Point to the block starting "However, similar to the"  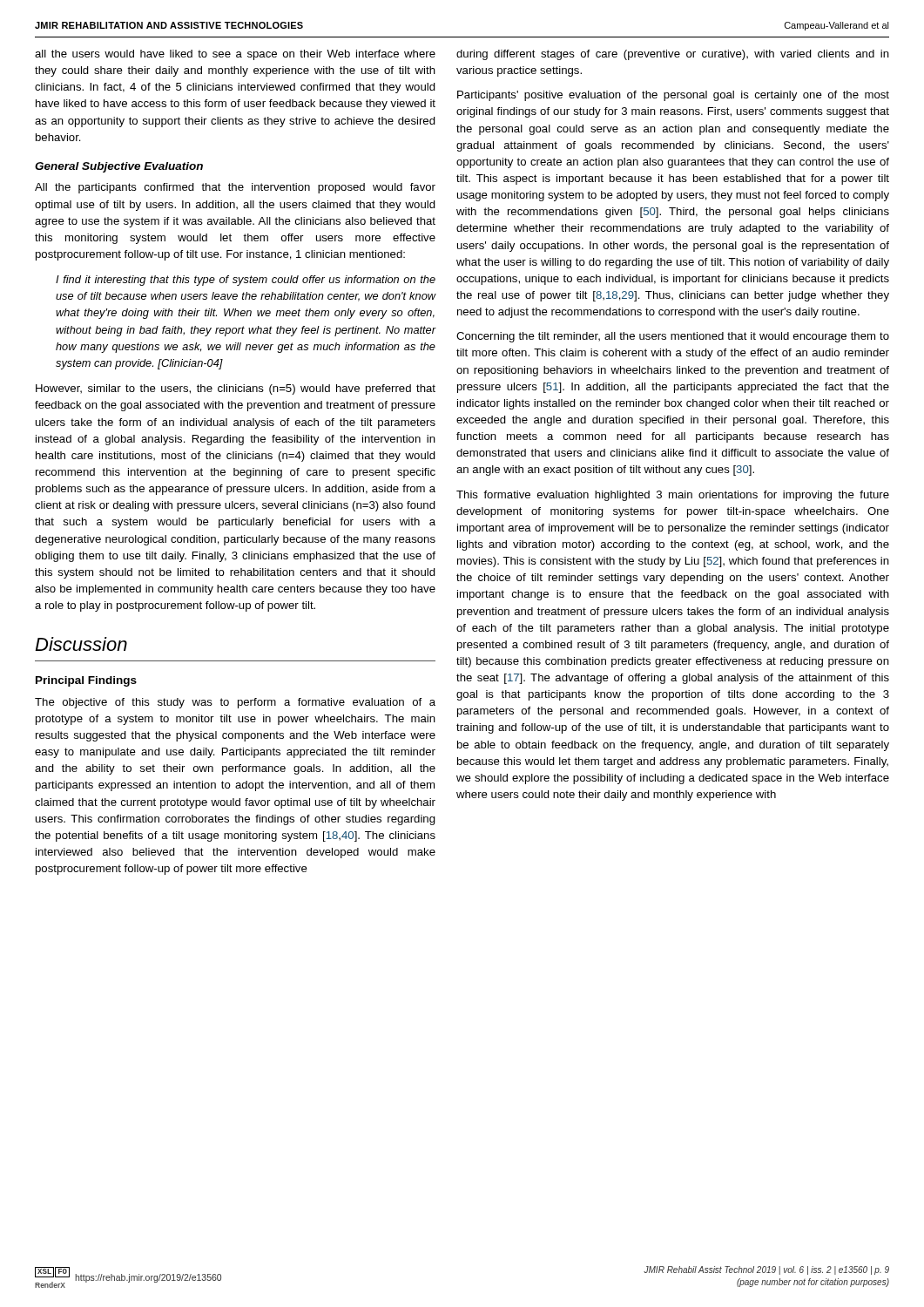[235, 497]
